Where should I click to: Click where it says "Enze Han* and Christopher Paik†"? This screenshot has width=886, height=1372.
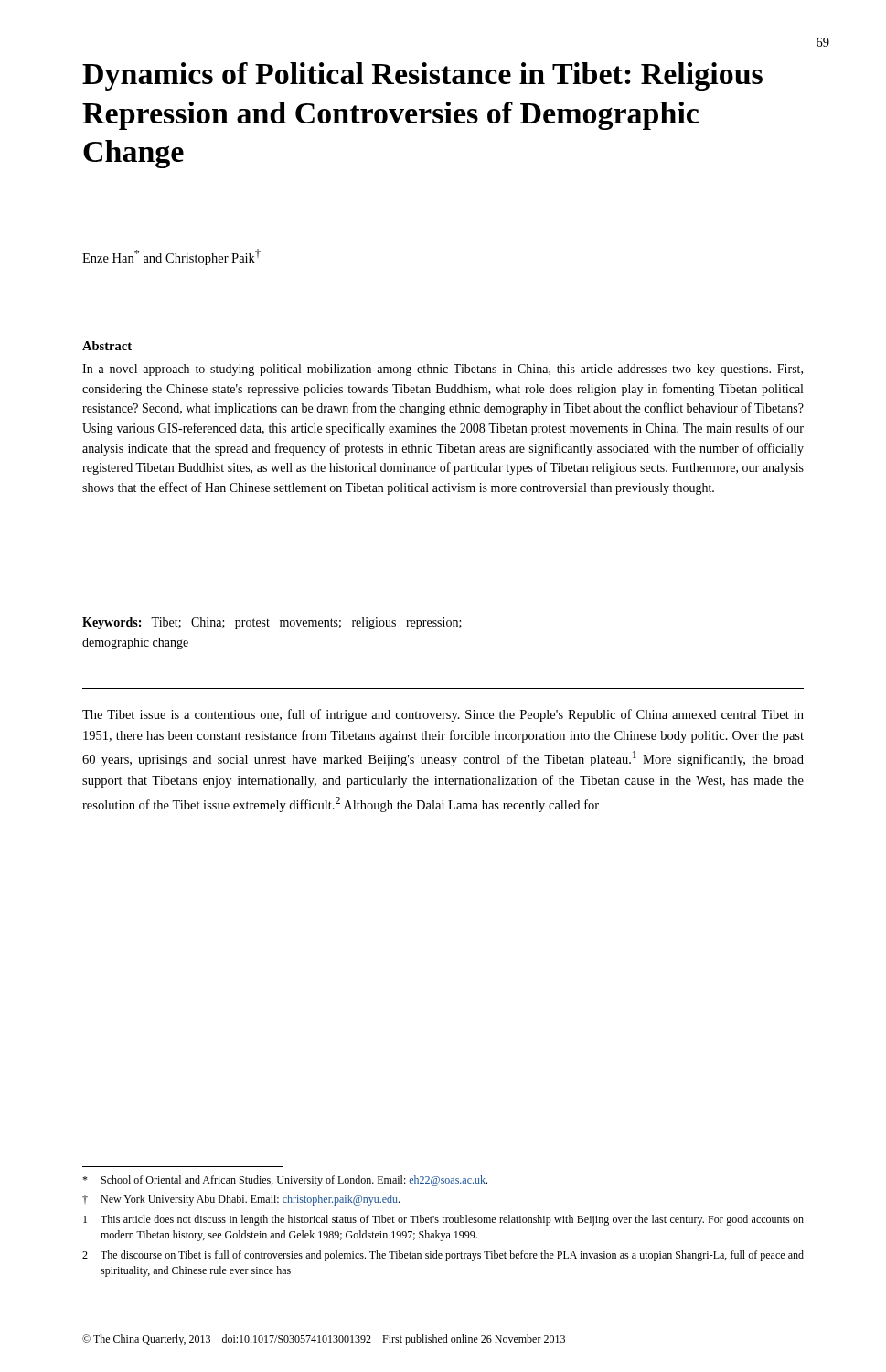coord(171,256)
